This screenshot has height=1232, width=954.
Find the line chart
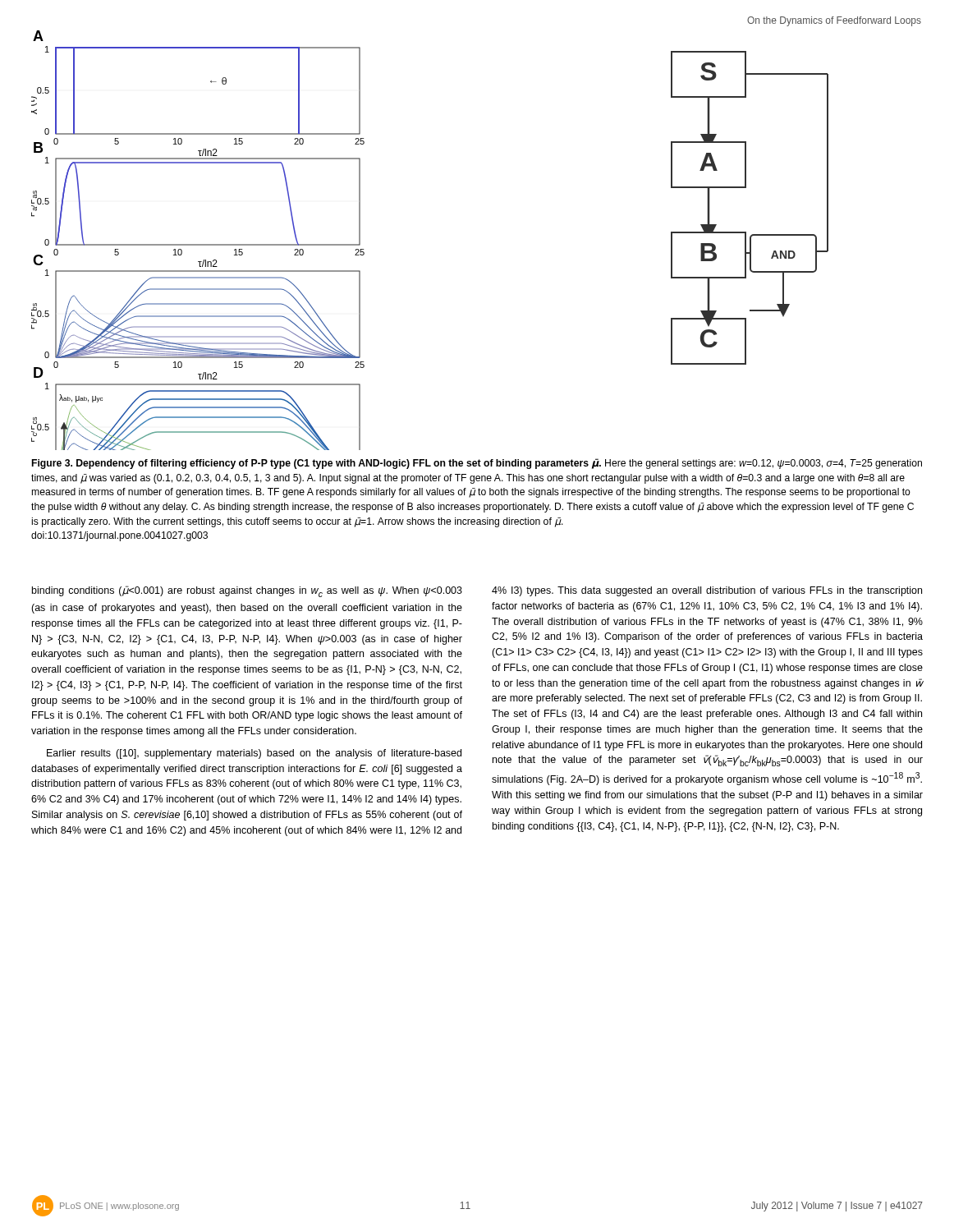(x=477, y=237)
